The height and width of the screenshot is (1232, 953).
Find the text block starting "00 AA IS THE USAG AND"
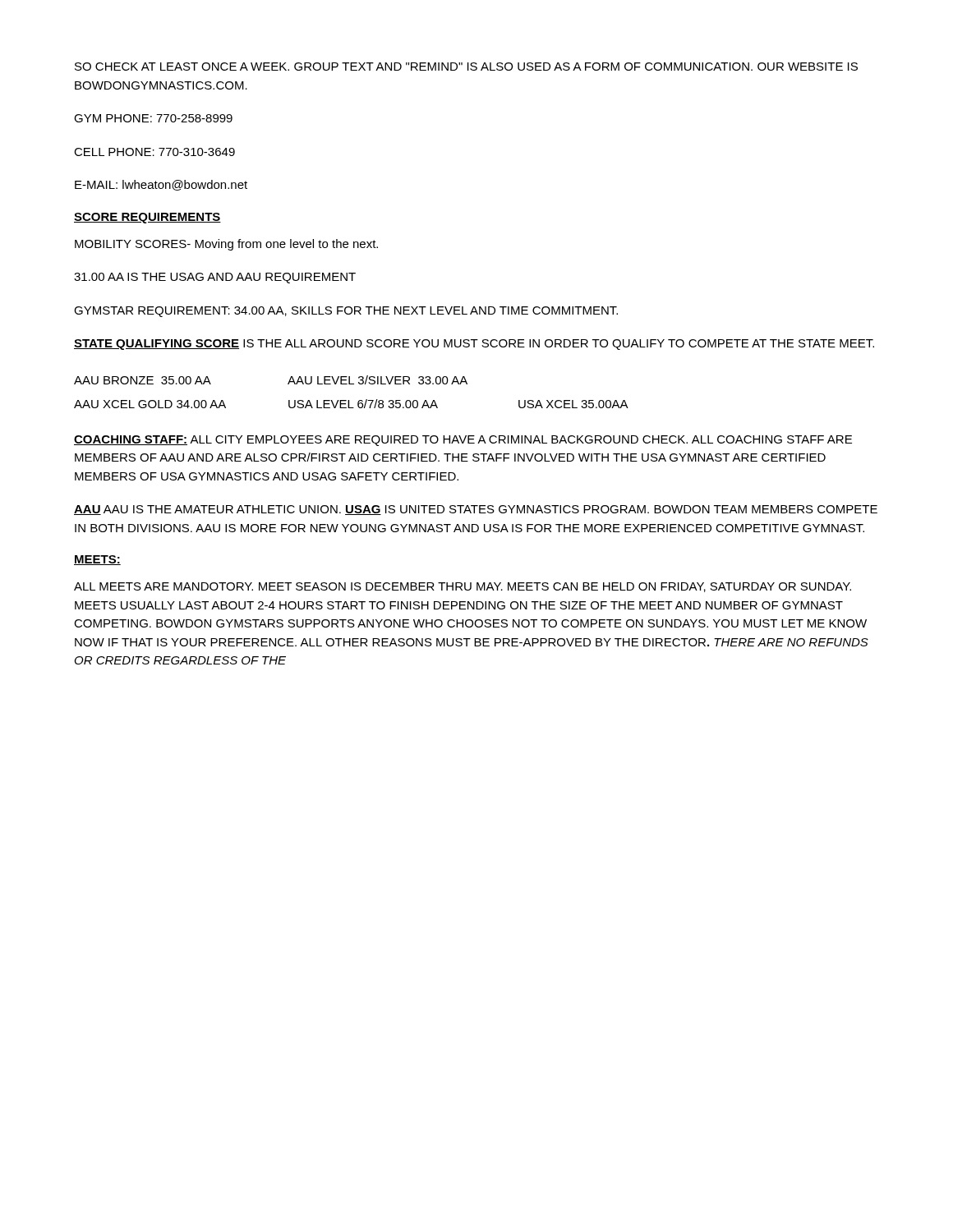[215, 276]
